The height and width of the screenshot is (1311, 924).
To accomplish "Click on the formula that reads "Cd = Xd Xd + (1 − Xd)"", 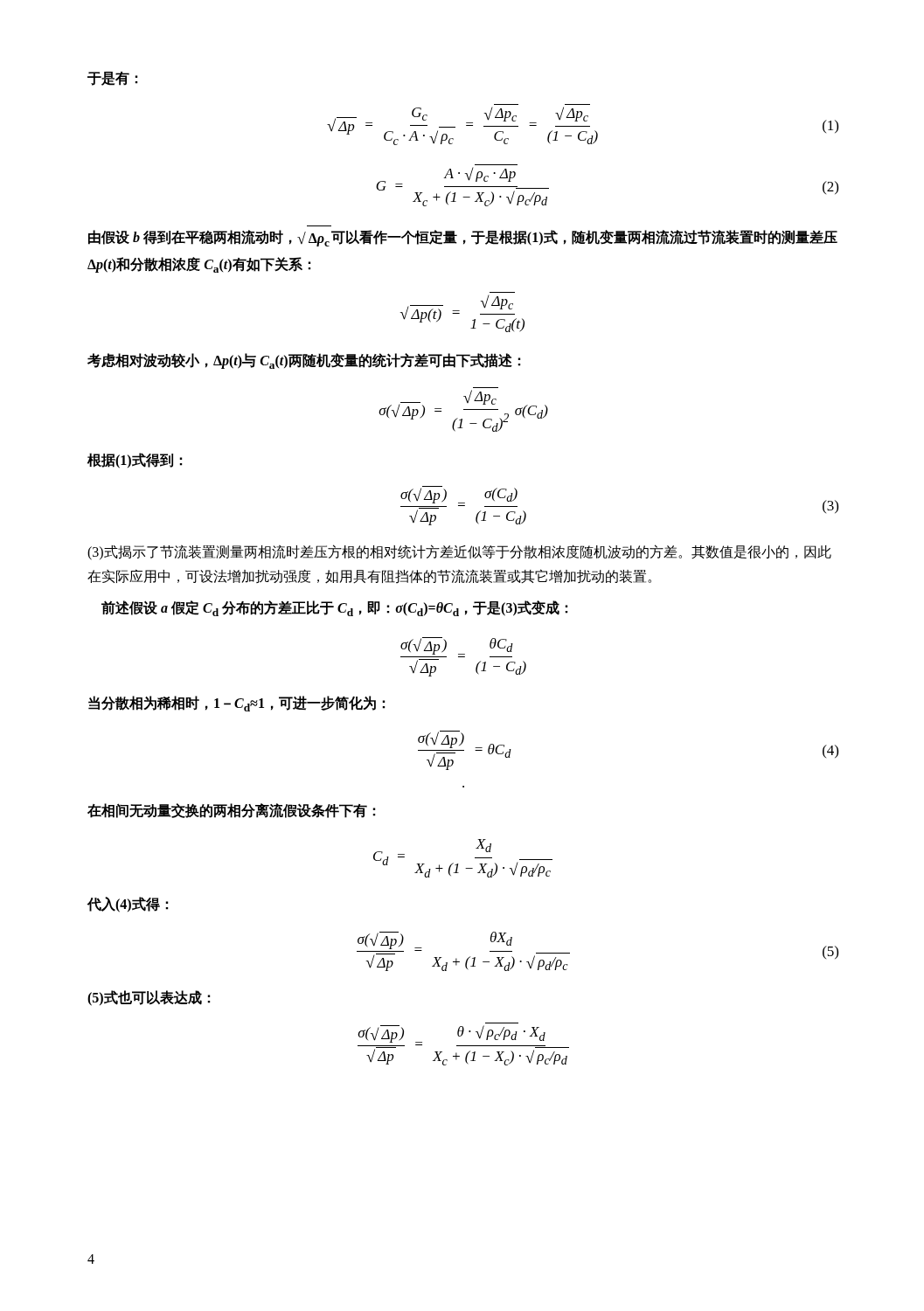I will point(462,858).
